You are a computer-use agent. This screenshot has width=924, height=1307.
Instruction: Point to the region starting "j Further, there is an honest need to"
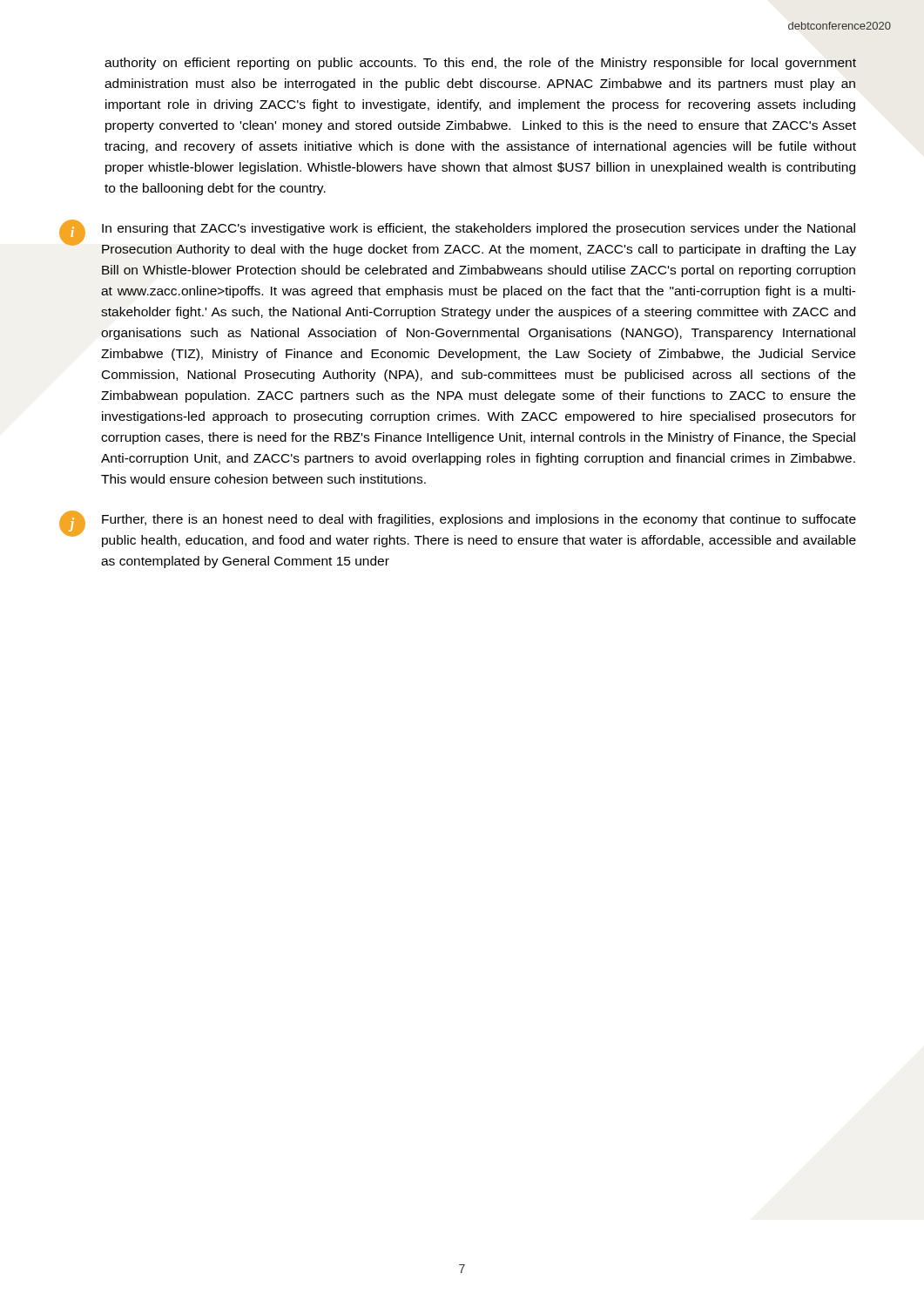coord(458,541)
